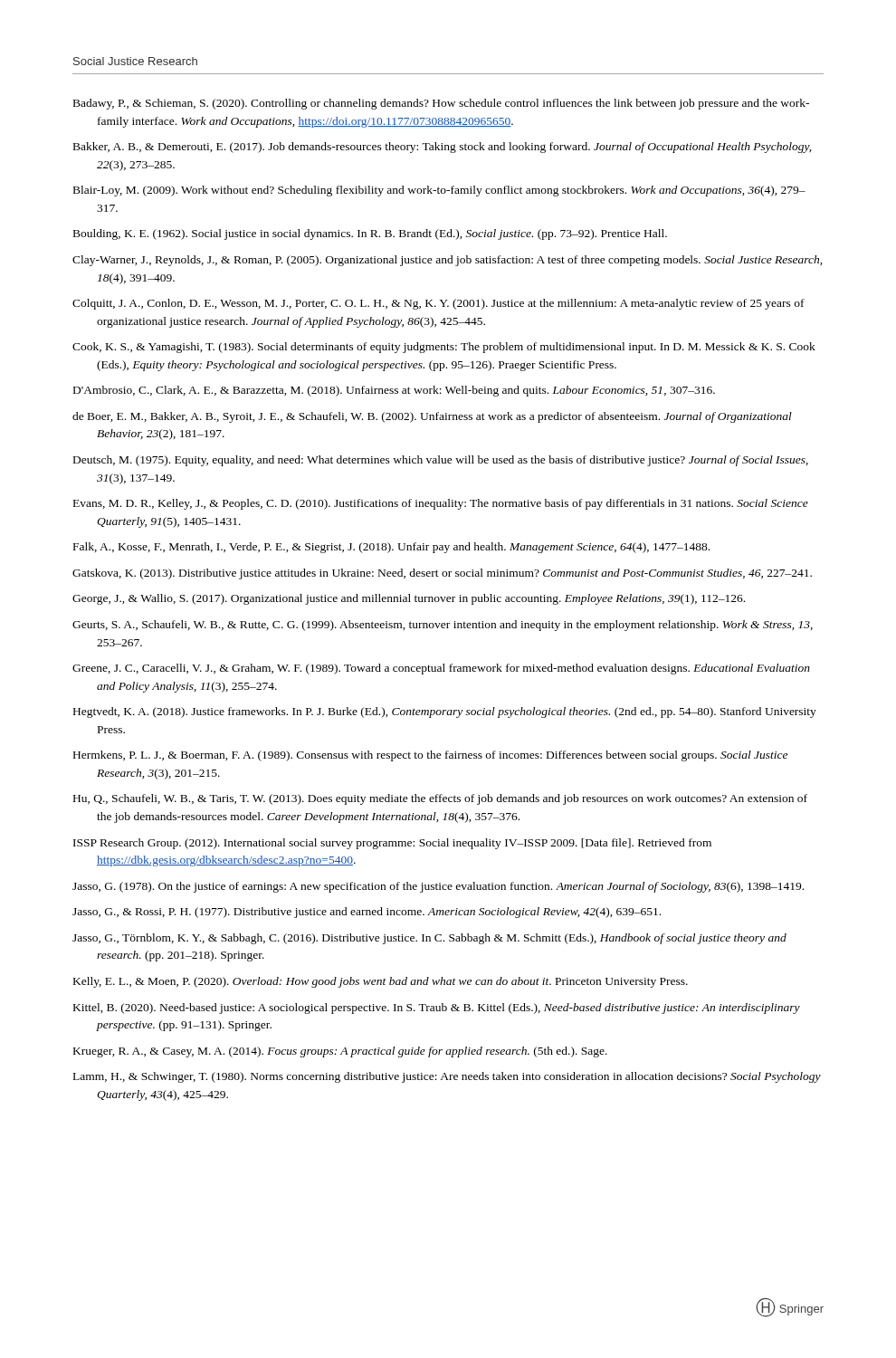Click on the block starting "Cook, K. S., & Yamagishi, T. (1983). Social"
This screenshot has width=896, height=1358.
point(444,355)
